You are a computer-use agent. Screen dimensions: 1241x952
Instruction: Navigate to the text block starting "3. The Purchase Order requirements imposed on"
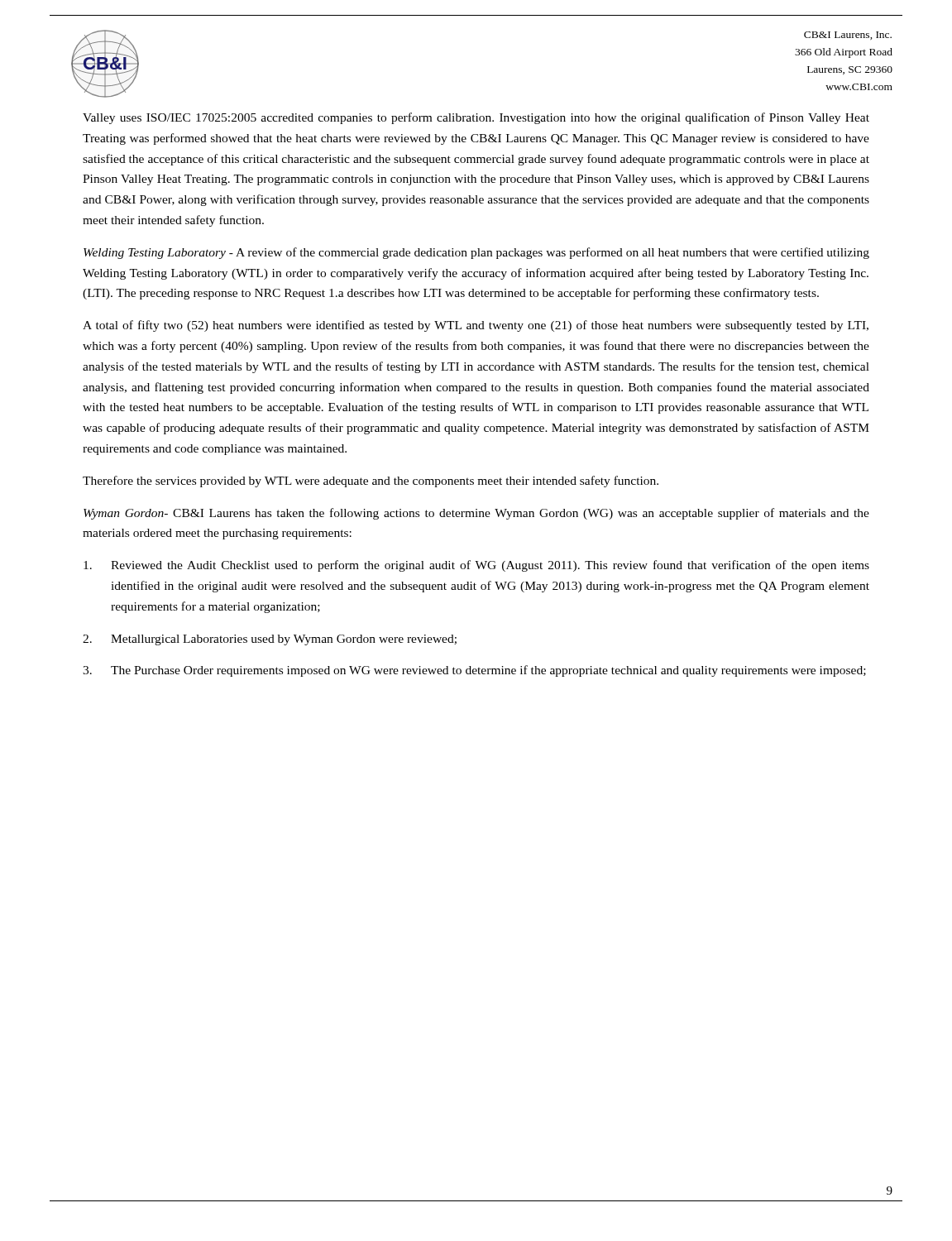(476, 671)
